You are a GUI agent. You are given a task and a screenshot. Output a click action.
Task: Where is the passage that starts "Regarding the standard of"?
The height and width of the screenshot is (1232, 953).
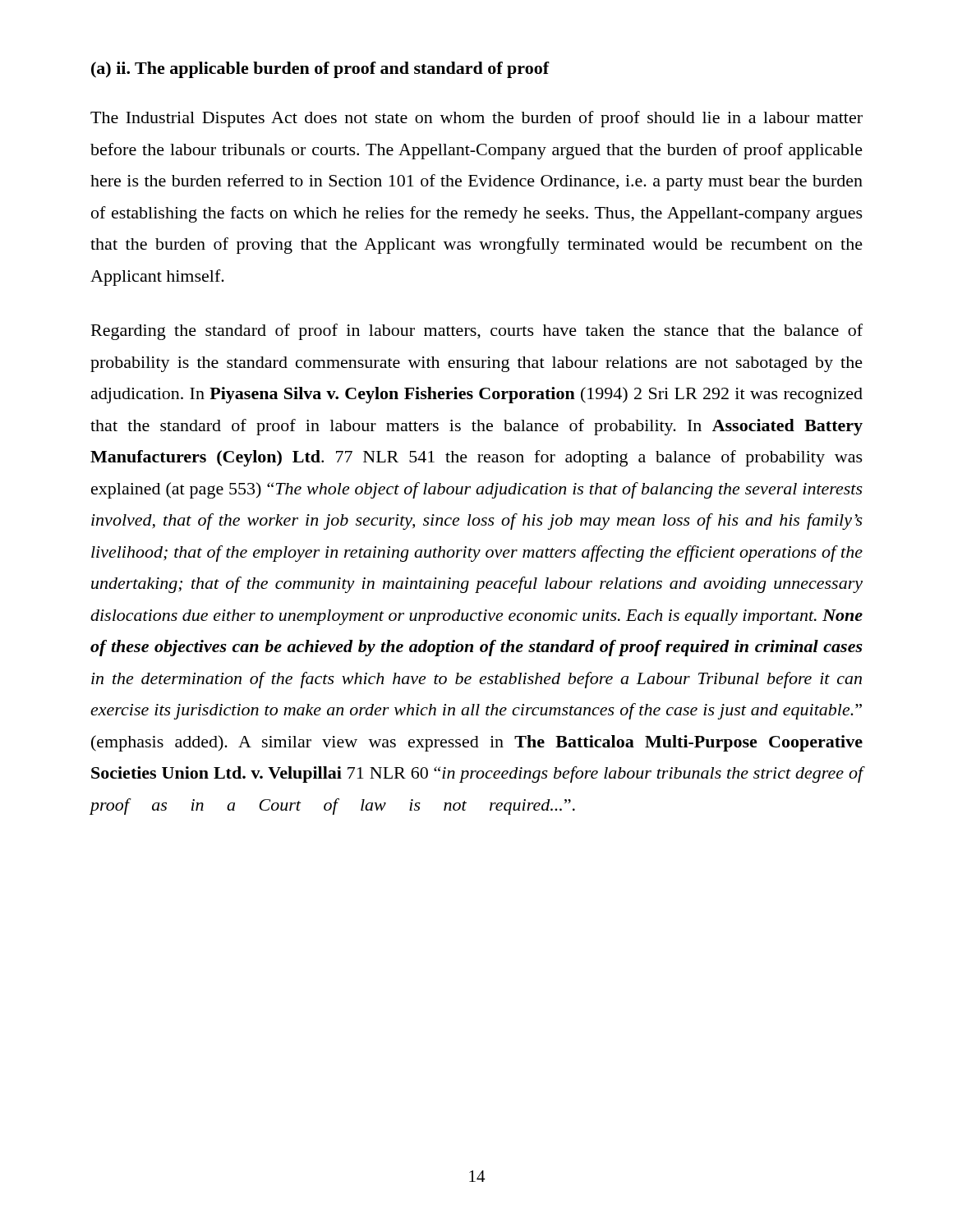pos(476,567)
